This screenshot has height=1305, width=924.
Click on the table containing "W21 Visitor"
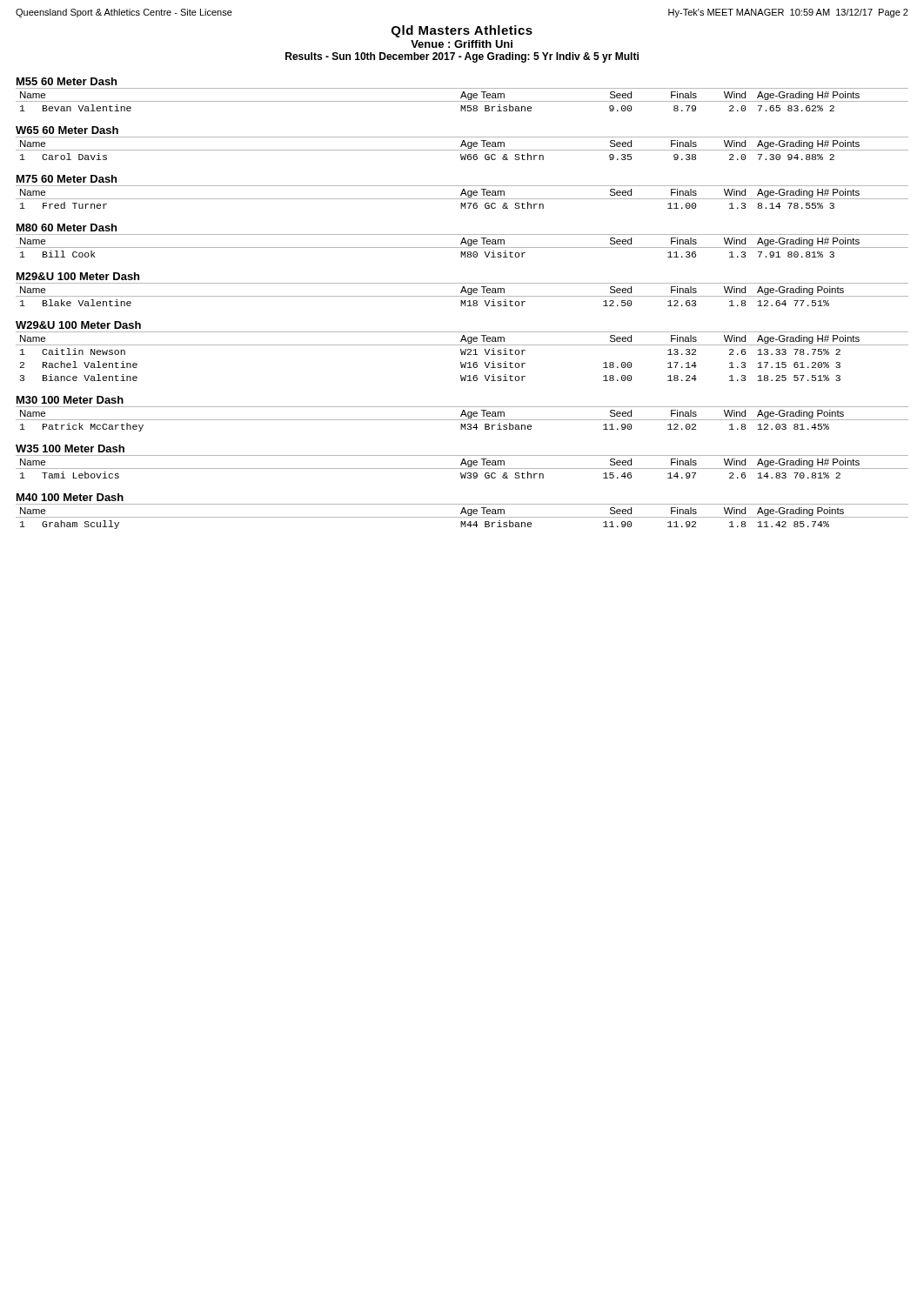click(x=462, y=358)
